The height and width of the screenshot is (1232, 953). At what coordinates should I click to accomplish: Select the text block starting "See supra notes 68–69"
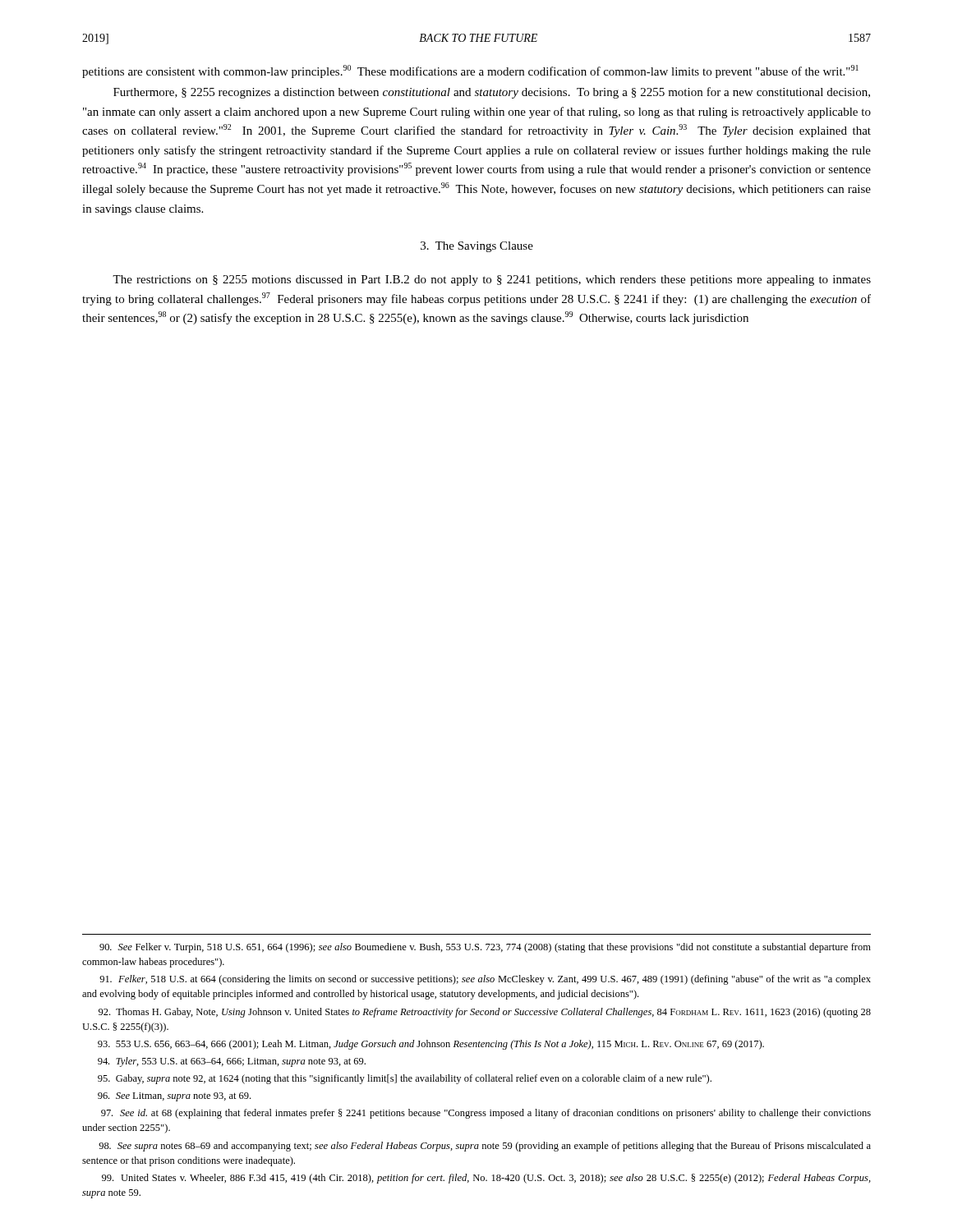click(476, 1153)
